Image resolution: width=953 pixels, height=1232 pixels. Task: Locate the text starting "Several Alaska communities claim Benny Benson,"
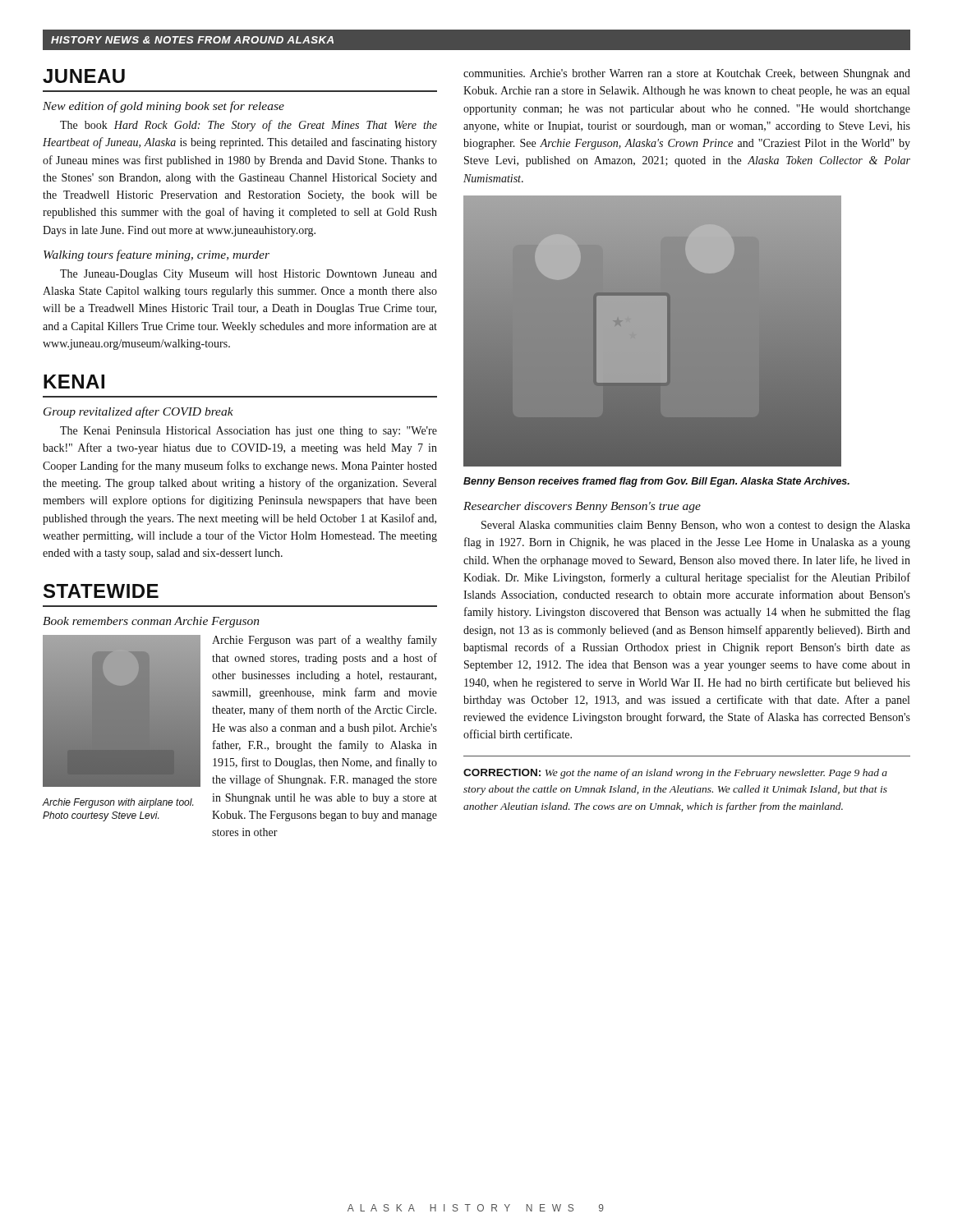[687, 630]
